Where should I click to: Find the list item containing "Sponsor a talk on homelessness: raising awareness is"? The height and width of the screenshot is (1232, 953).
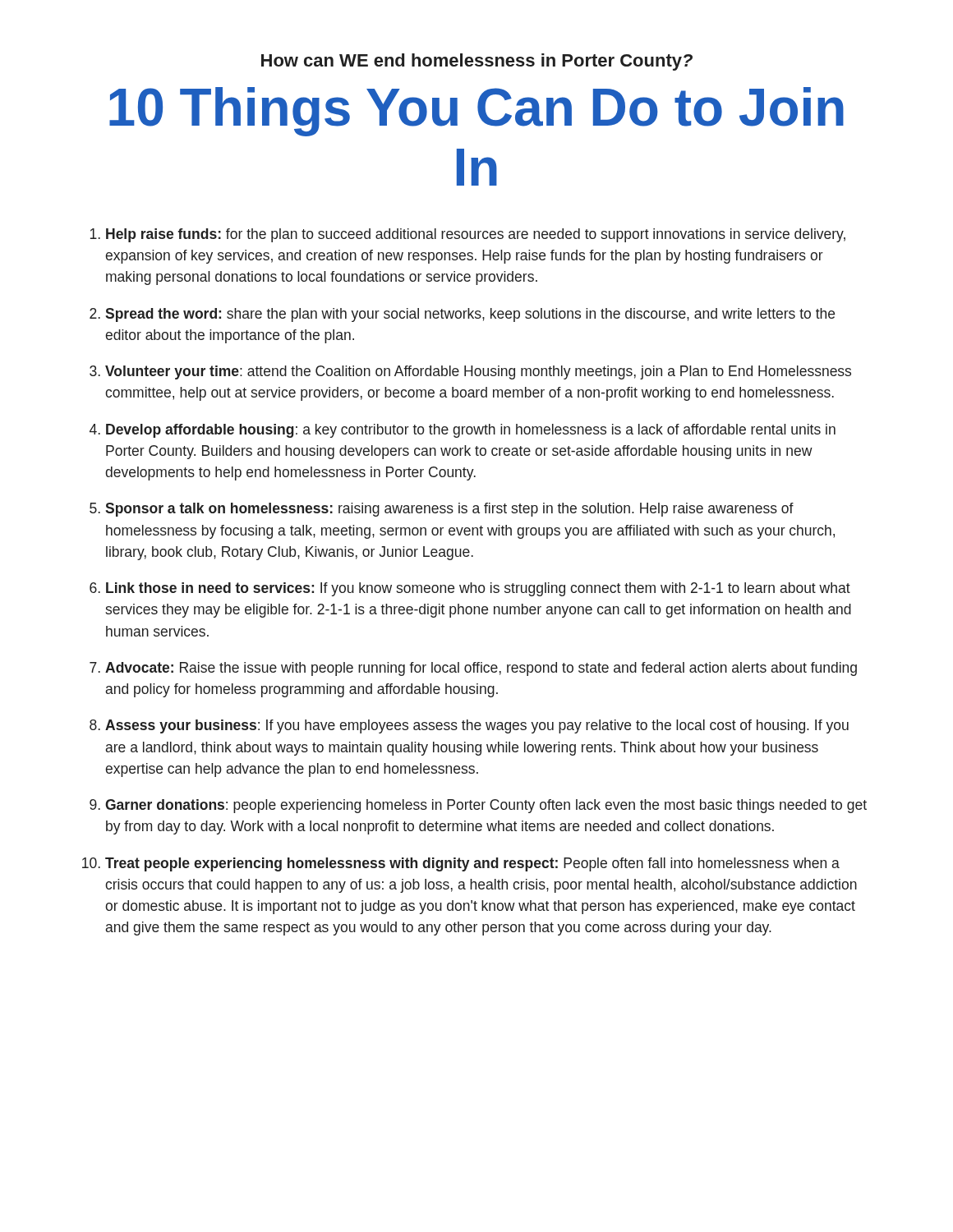tap(471, 530)
